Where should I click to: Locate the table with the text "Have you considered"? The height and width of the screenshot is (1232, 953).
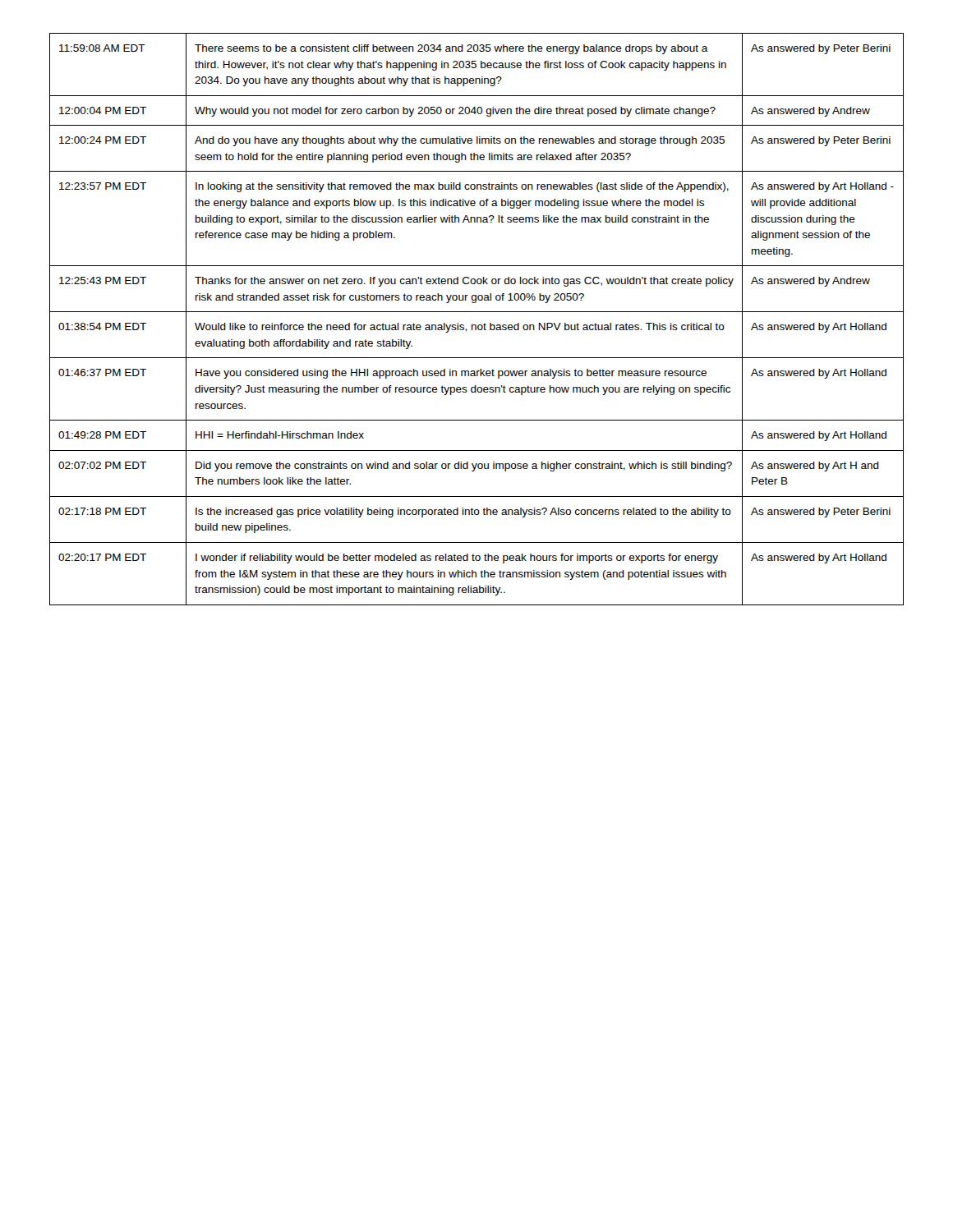[476, 319]
